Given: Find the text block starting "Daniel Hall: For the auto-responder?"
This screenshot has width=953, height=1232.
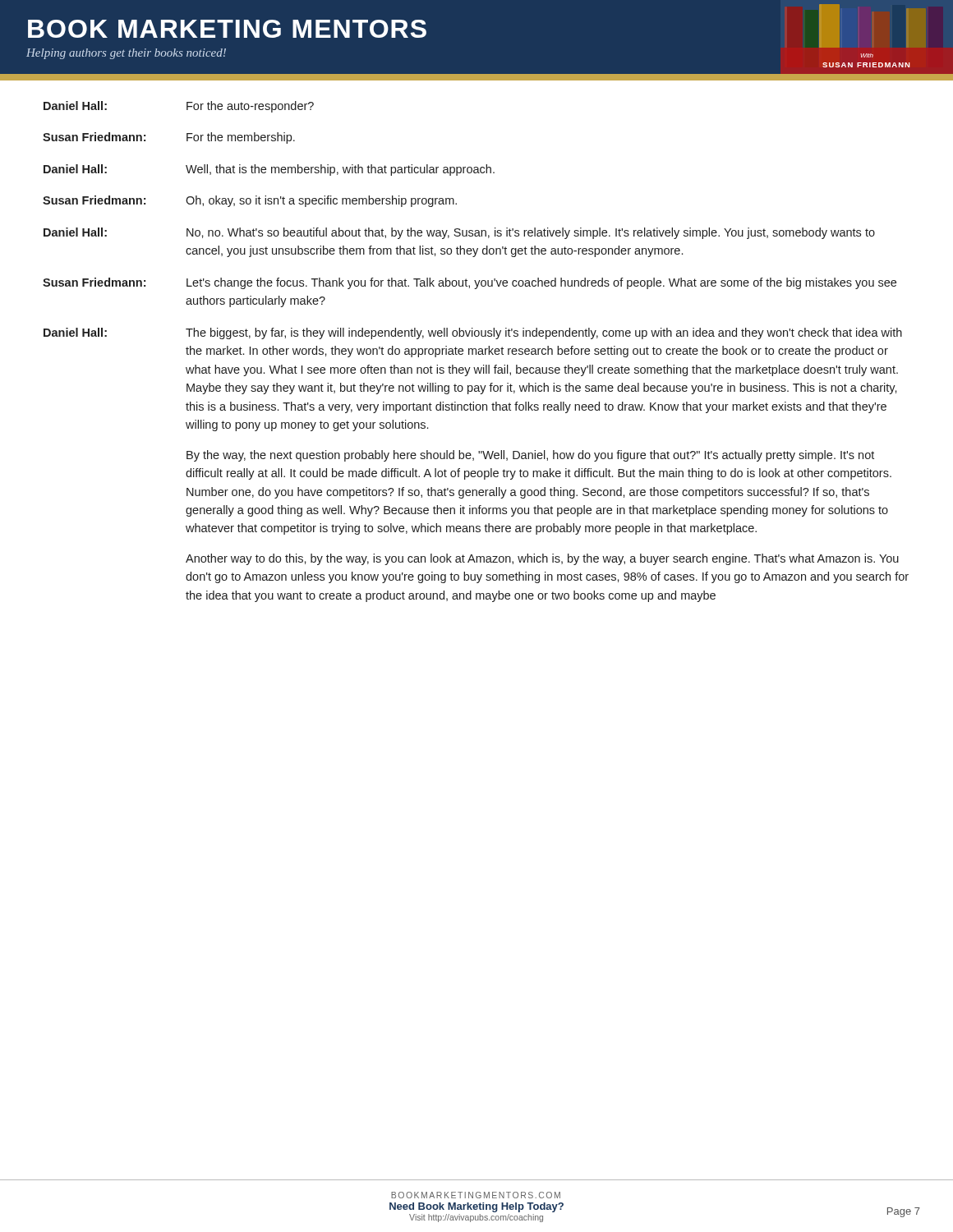Looking at the screenshot, I should pyautogui.click(x=77, y=106).
